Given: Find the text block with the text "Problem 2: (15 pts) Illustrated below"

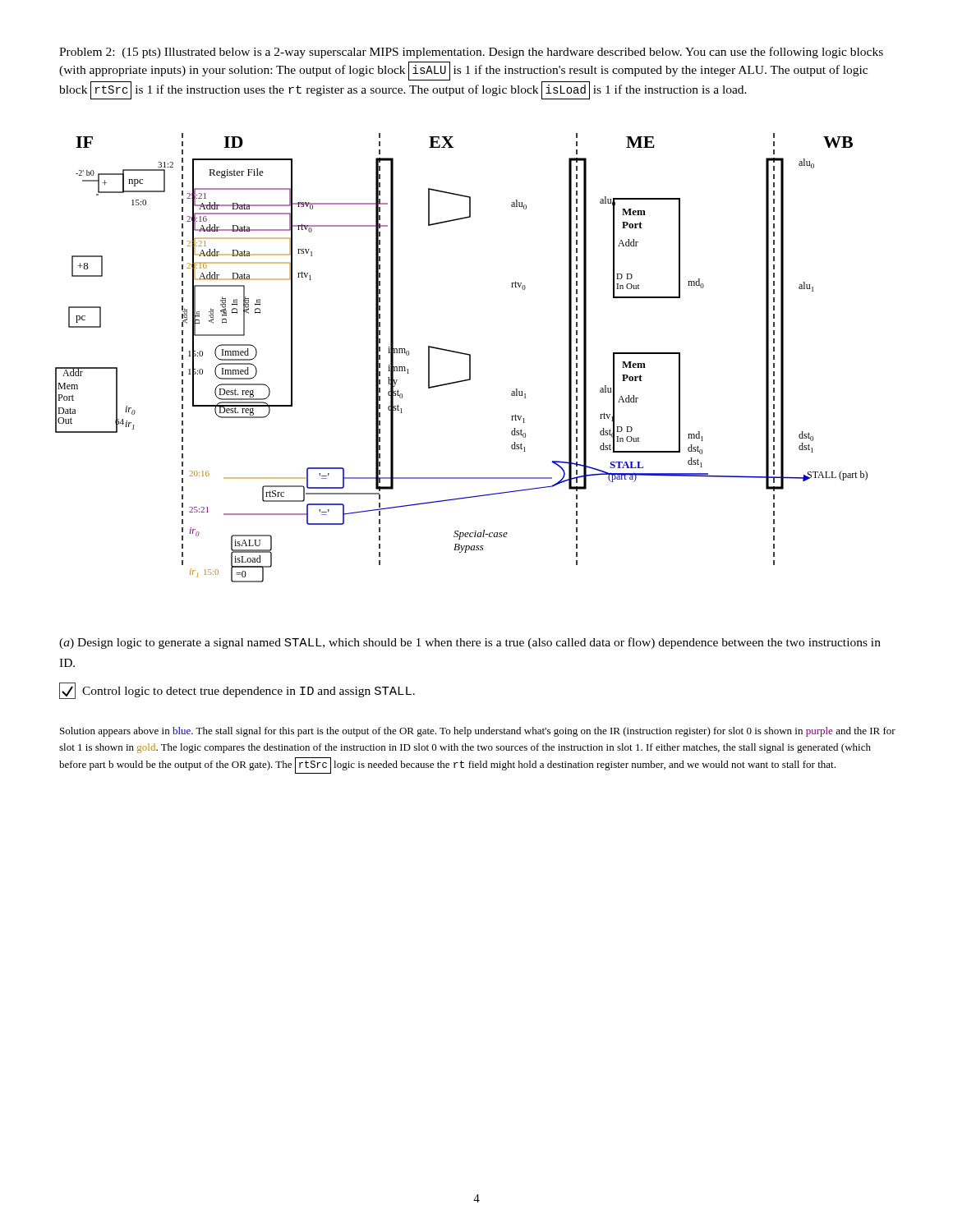Looking at the screenshot, I should pos(471,72).
